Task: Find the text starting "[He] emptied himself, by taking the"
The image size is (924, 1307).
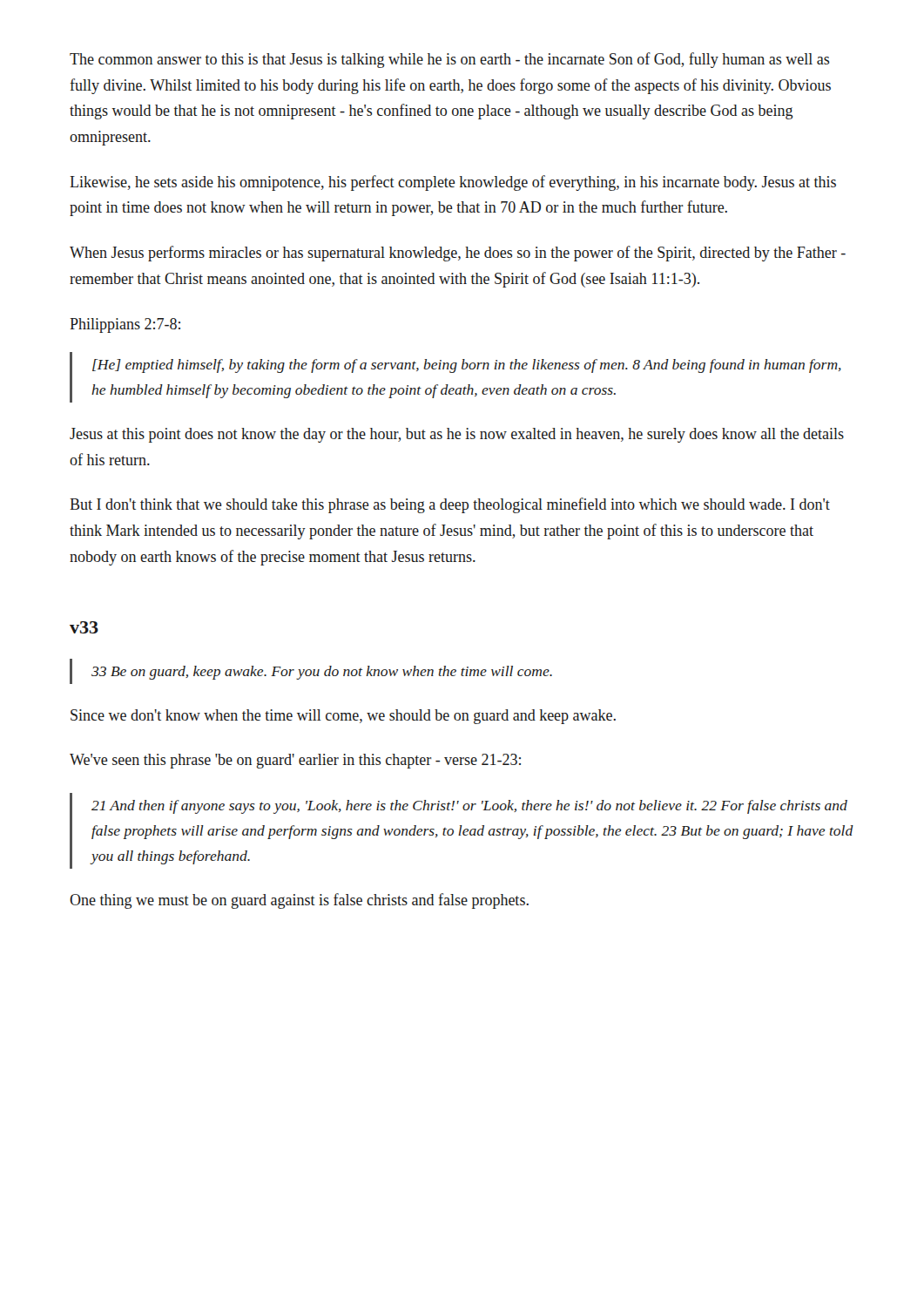Action: (473, 377)
